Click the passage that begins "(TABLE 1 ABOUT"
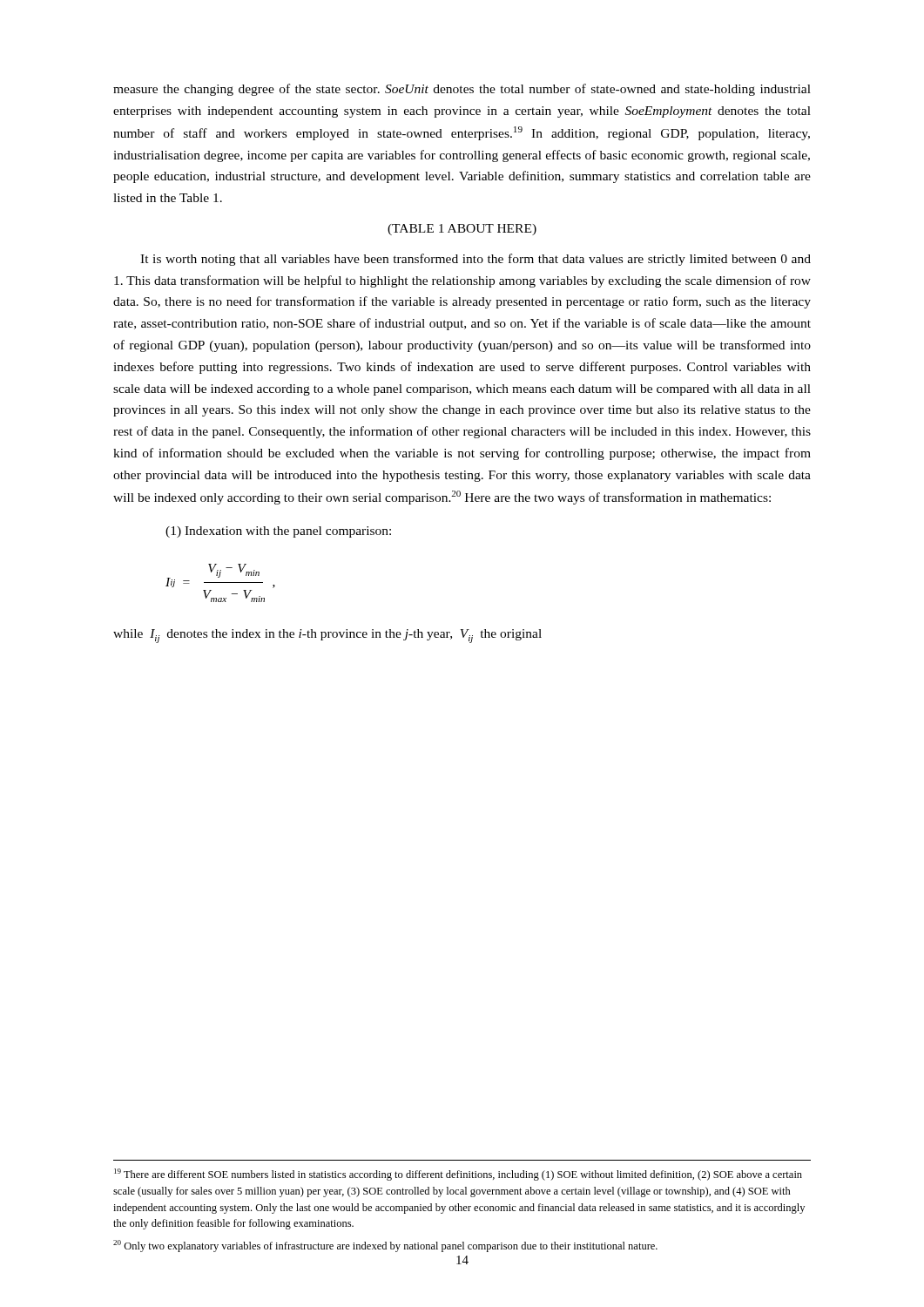The height and width of the screenshot is (1307, 924). click(x=462, y=228)
